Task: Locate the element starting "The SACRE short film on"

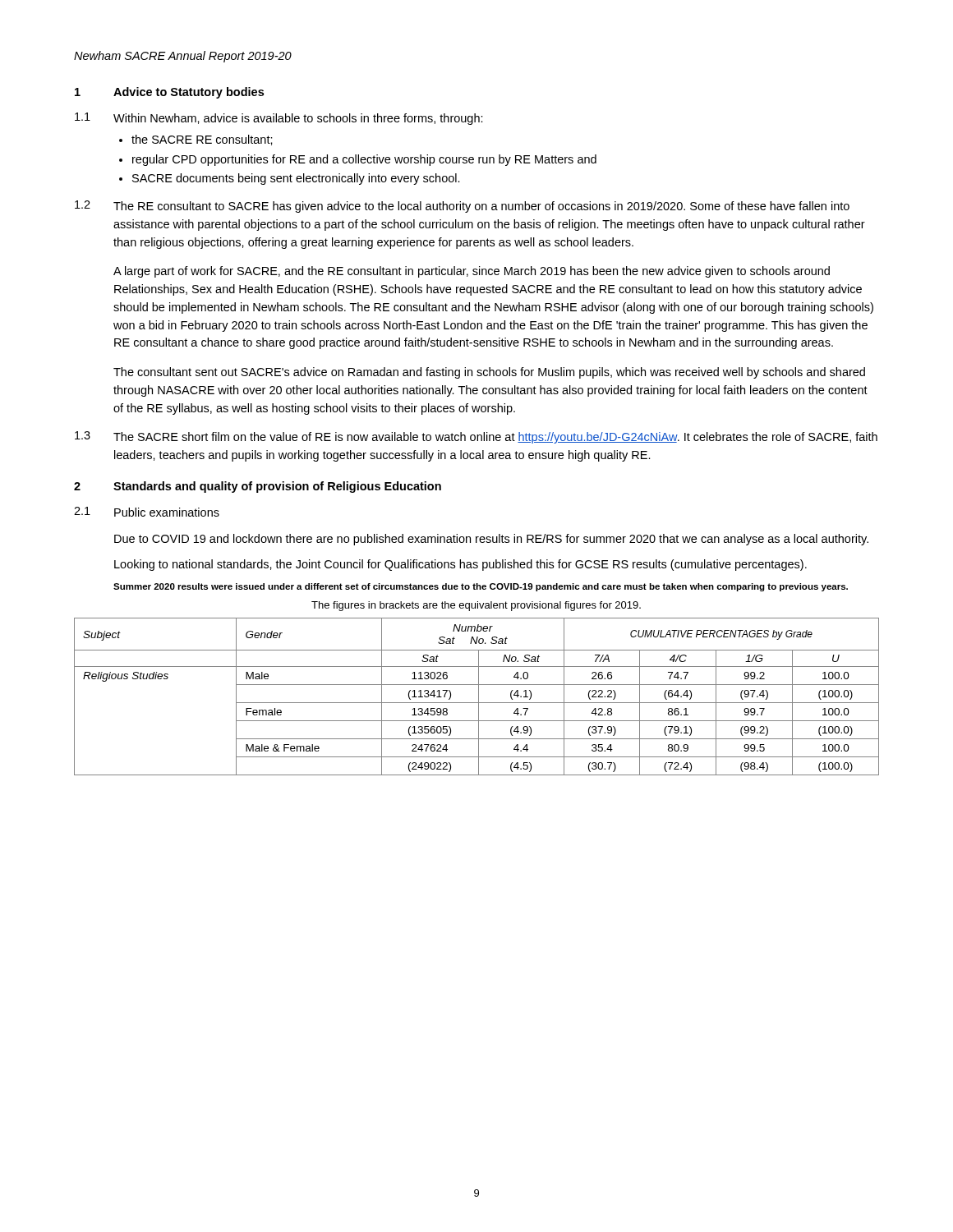Action: 496,446
